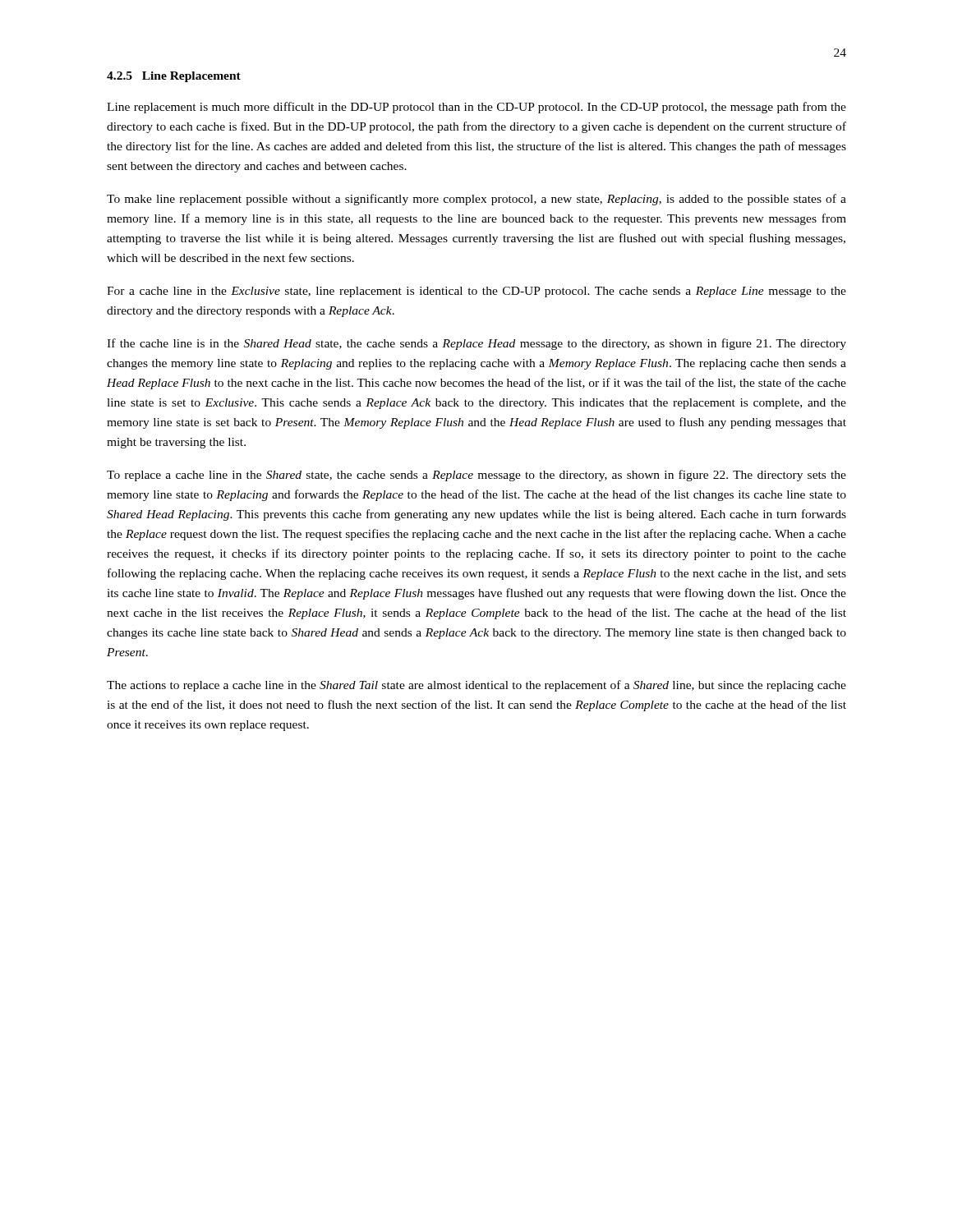953x1232 pixels.
Task: Navigate to the passage starting "To replace a"
Action: coord(476,563)
